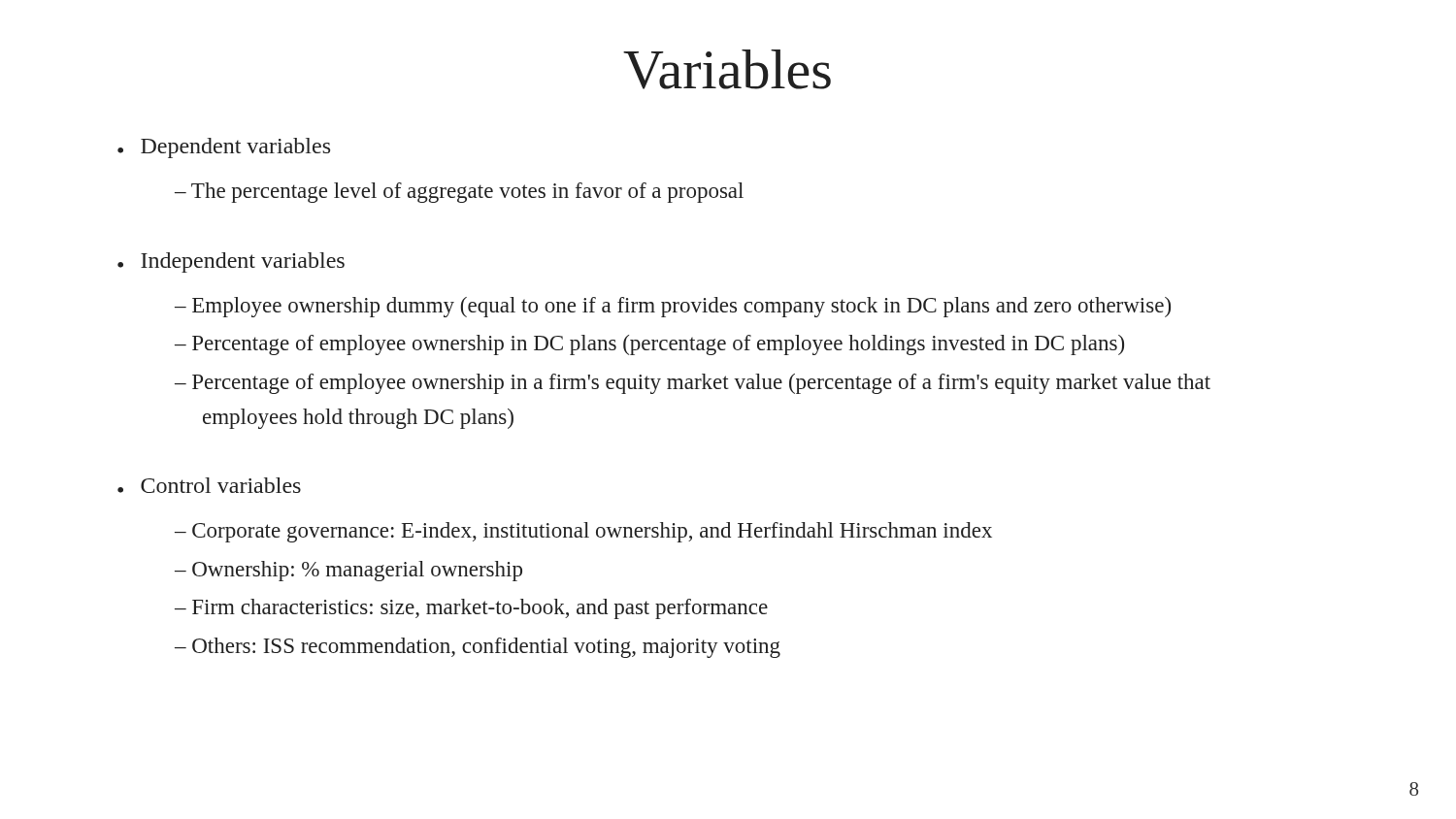The height and width of the screenshot is (819, 1456).
Task: Locate the text starting "– Employee ownership"
Action: (673, 305)
